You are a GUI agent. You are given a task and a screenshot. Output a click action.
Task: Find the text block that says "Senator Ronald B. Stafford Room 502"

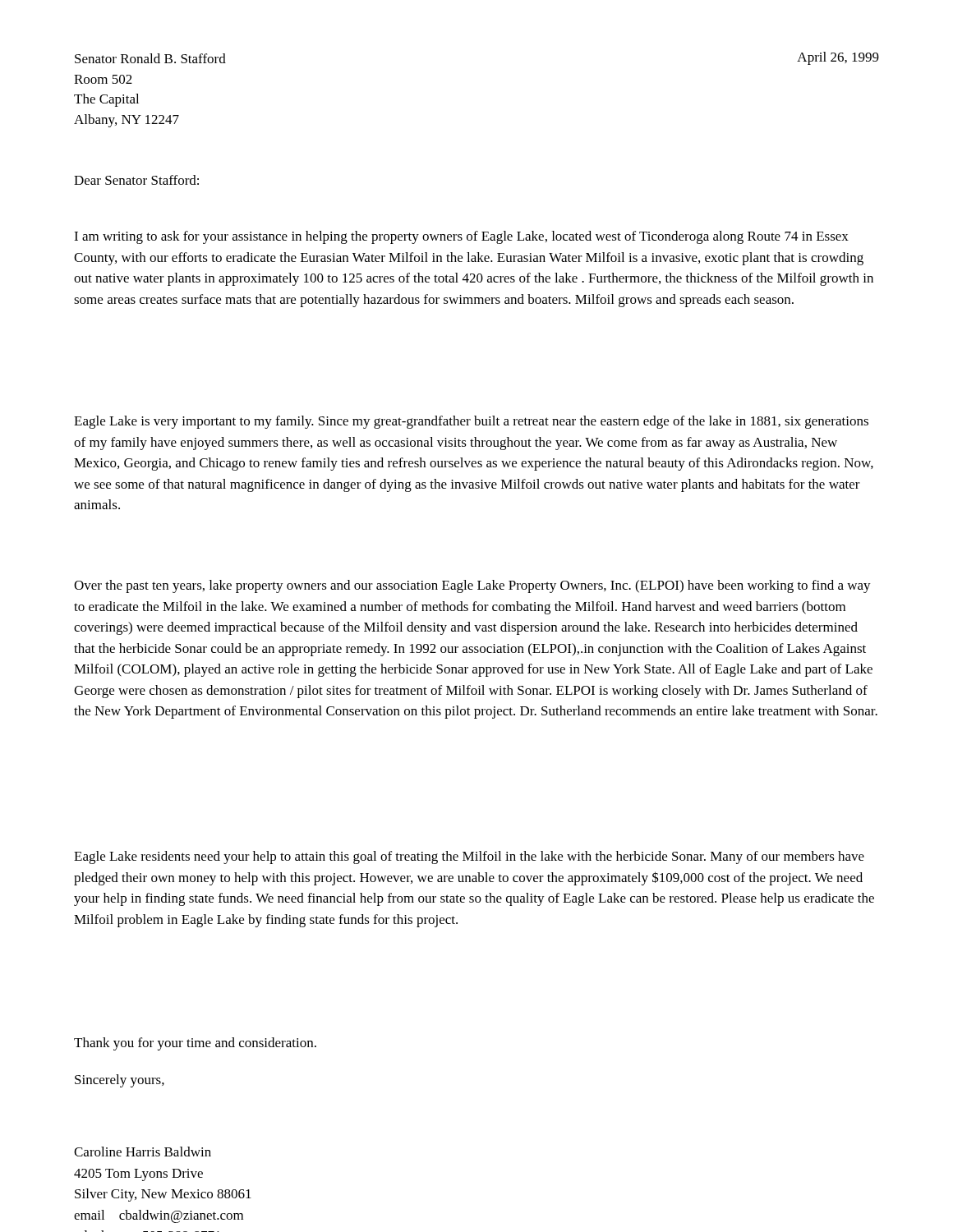point(150,58)
